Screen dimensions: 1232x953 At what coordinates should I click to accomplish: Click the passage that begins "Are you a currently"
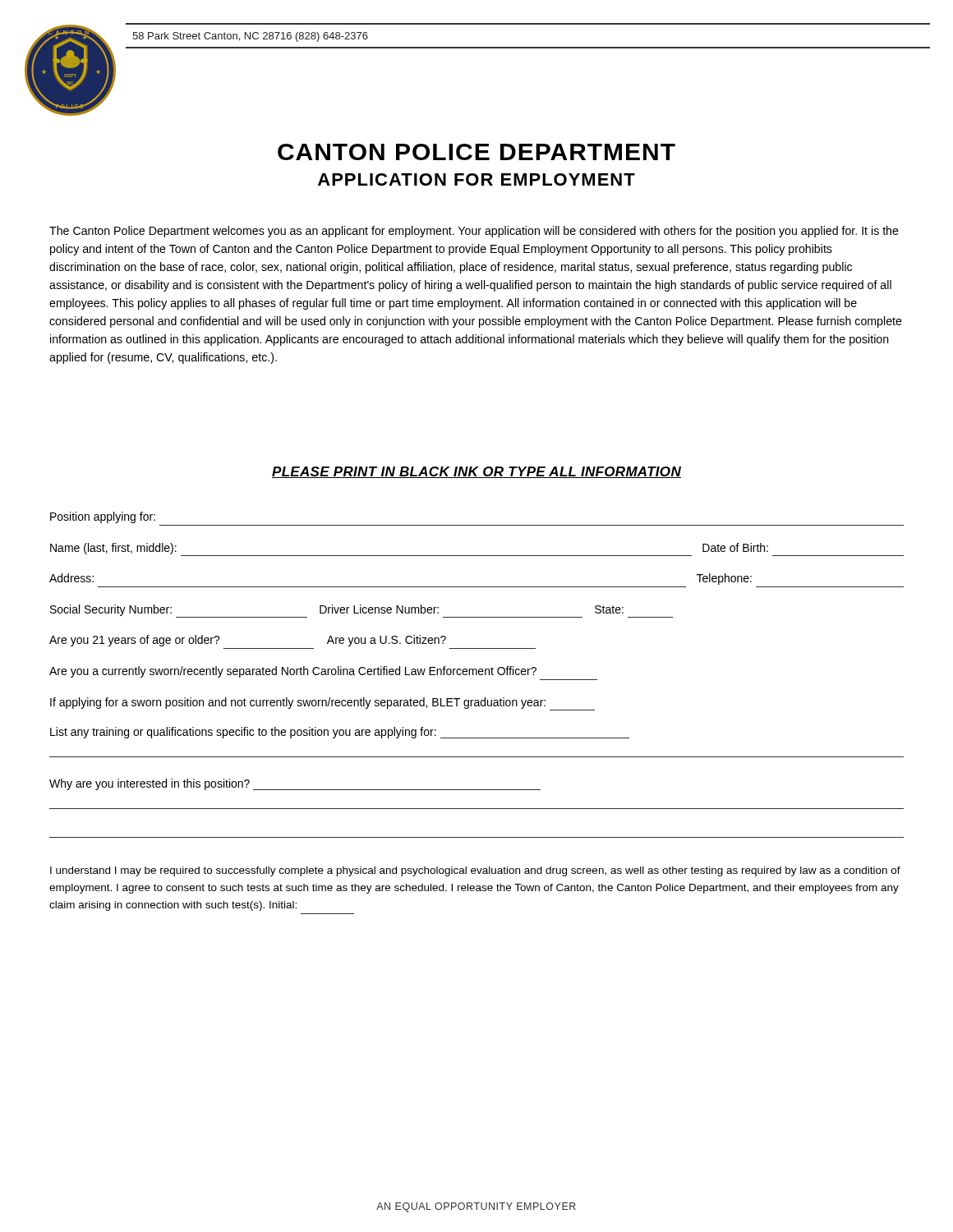pos(323,672)
